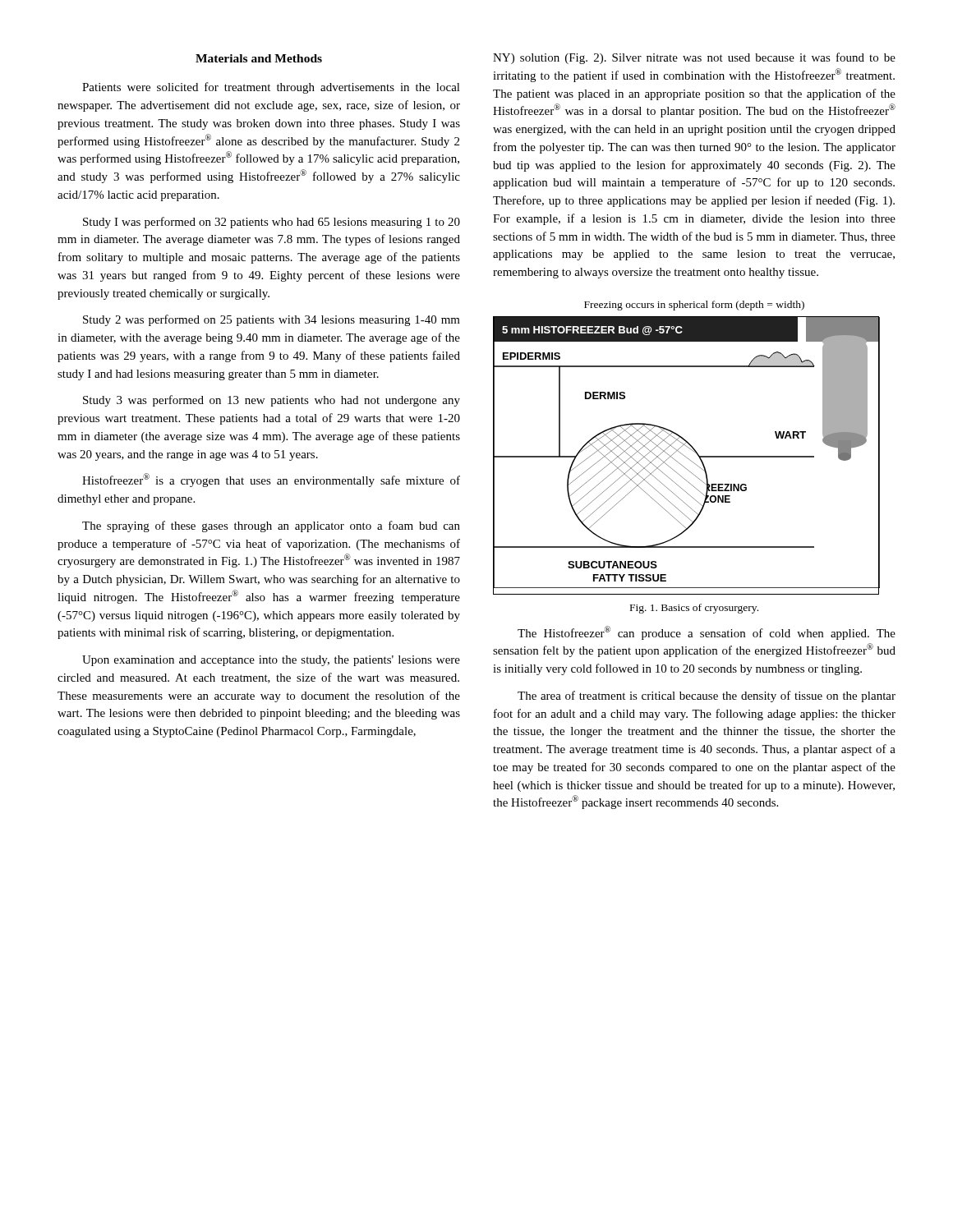Screen dimensions: 1232x953
Task: Select the text starting "Materials and Methods"
Action: pos(259,58)
